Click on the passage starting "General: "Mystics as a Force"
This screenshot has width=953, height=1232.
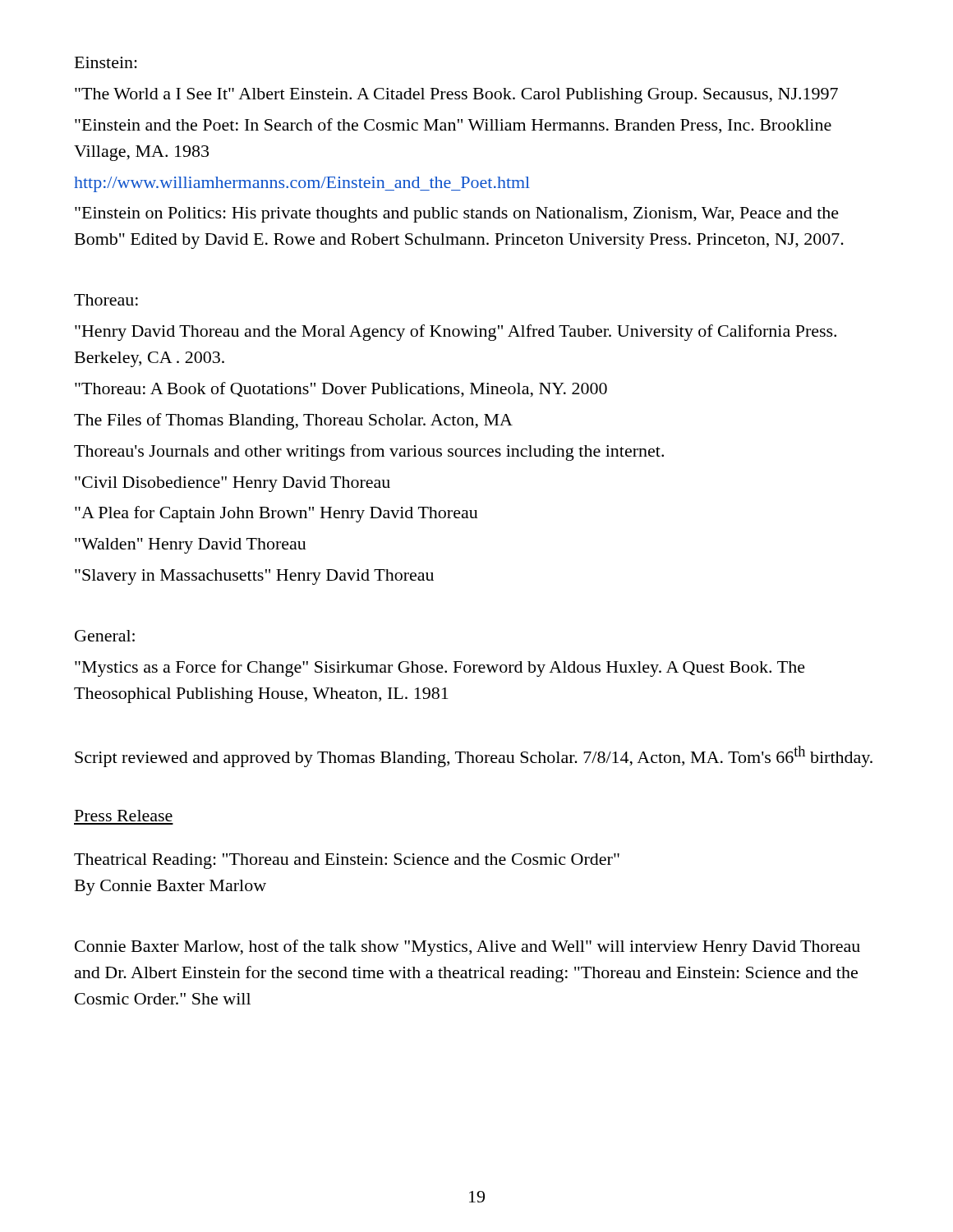click(x=476, y=664)
